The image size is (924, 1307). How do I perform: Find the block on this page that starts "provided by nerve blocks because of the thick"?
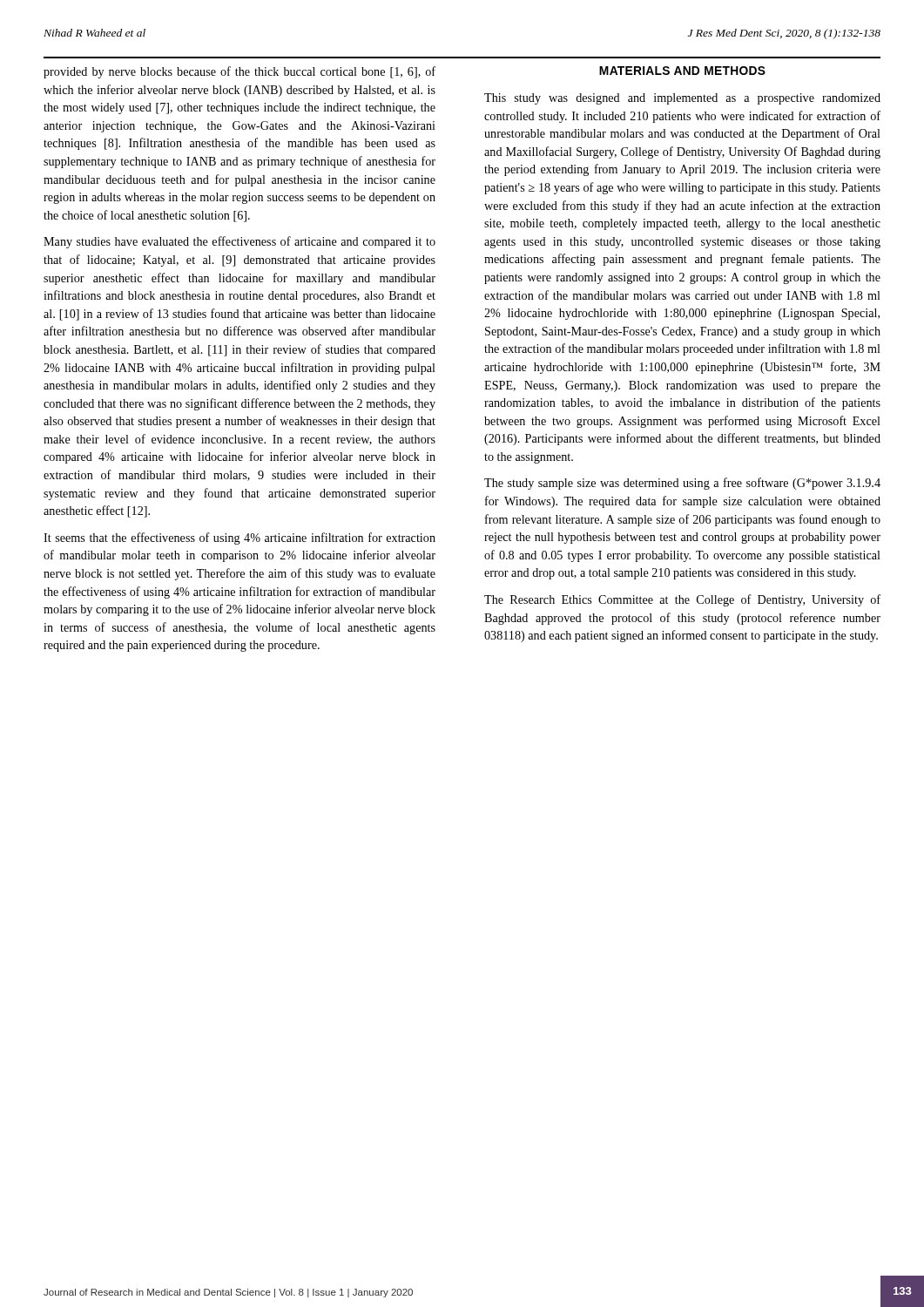point(240,144)
